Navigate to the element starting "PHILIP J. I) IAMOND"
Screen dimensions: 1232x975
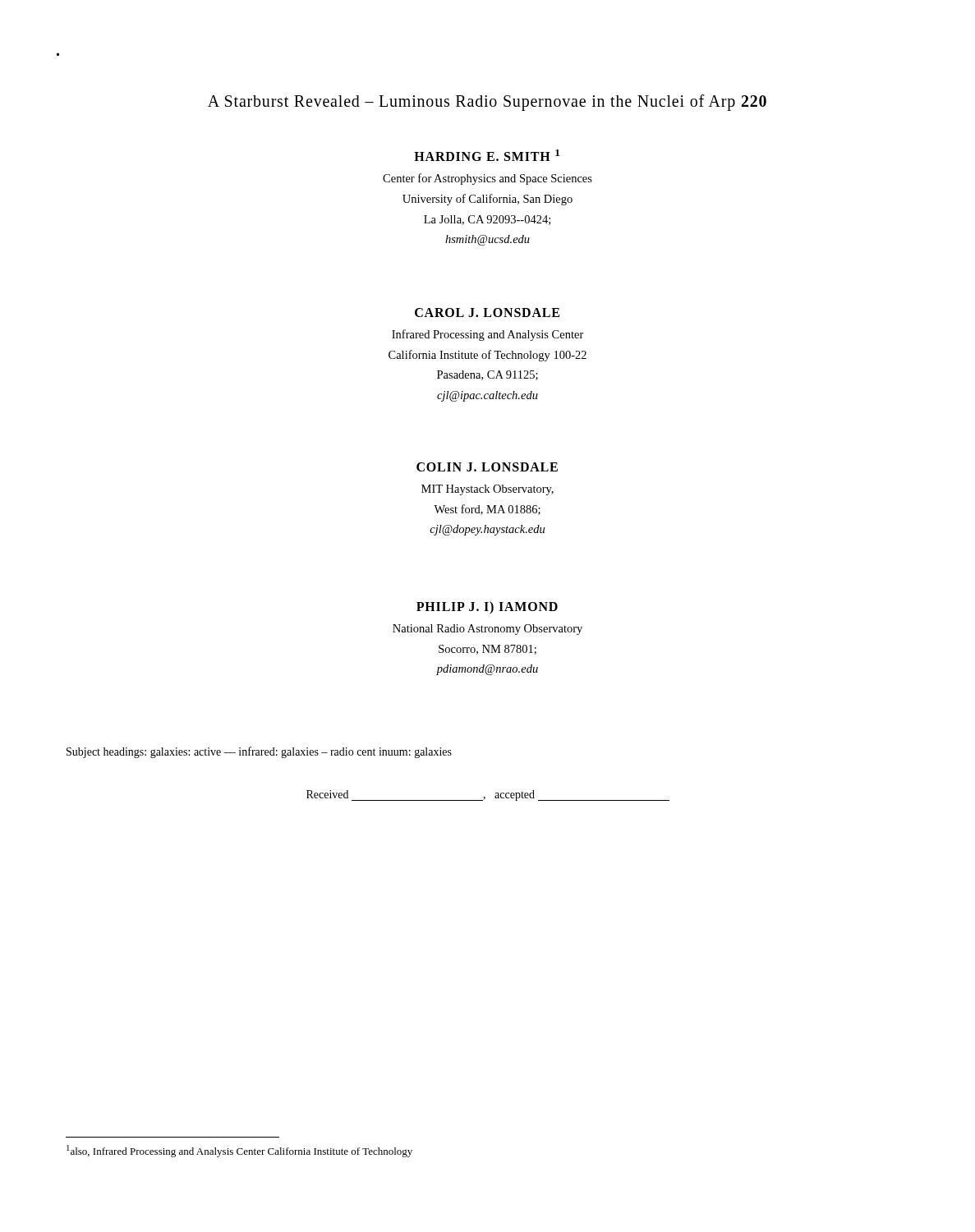click(x=488, y=639)
